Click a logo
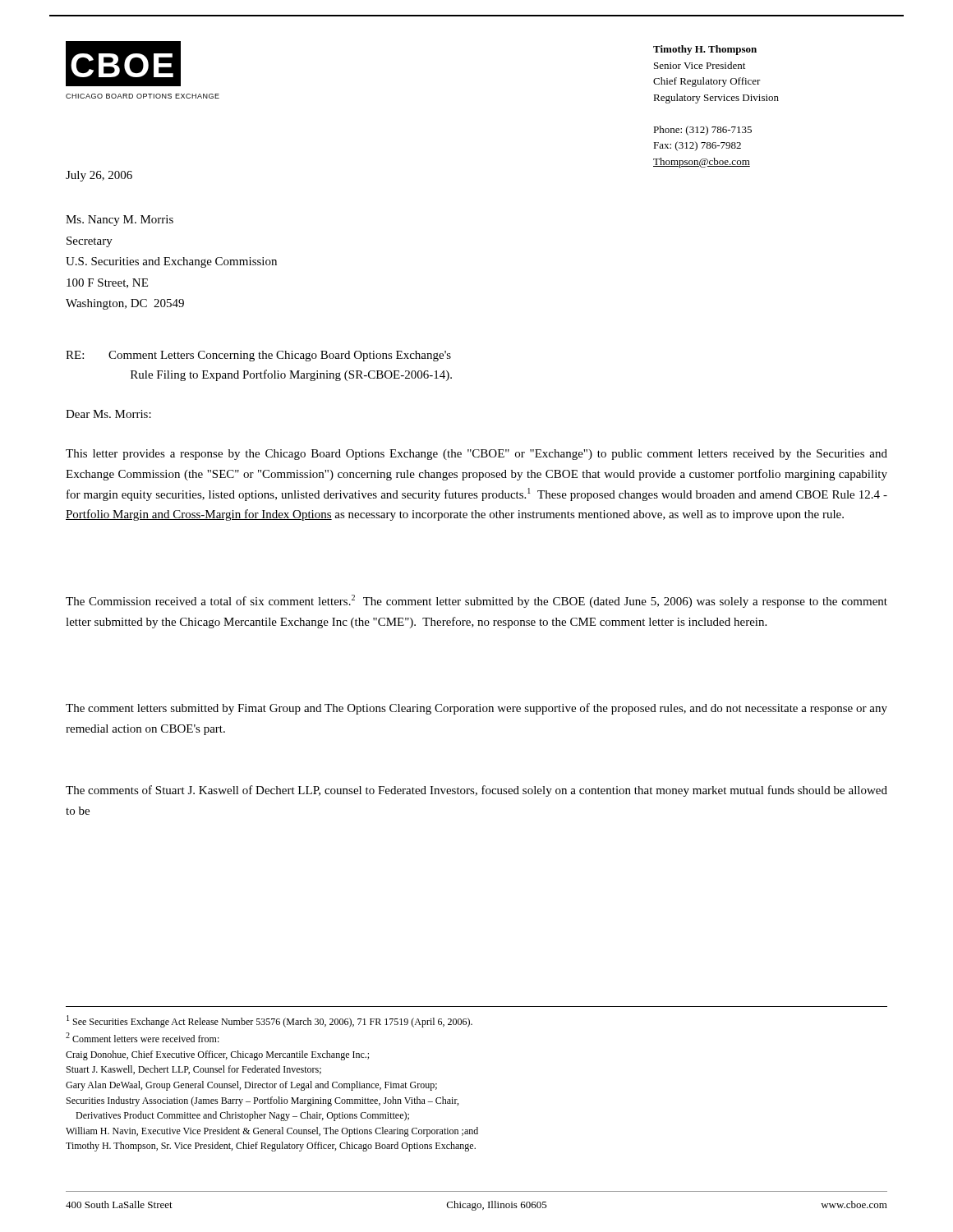This screenshot has height=1232, width=953. point(144,72)
